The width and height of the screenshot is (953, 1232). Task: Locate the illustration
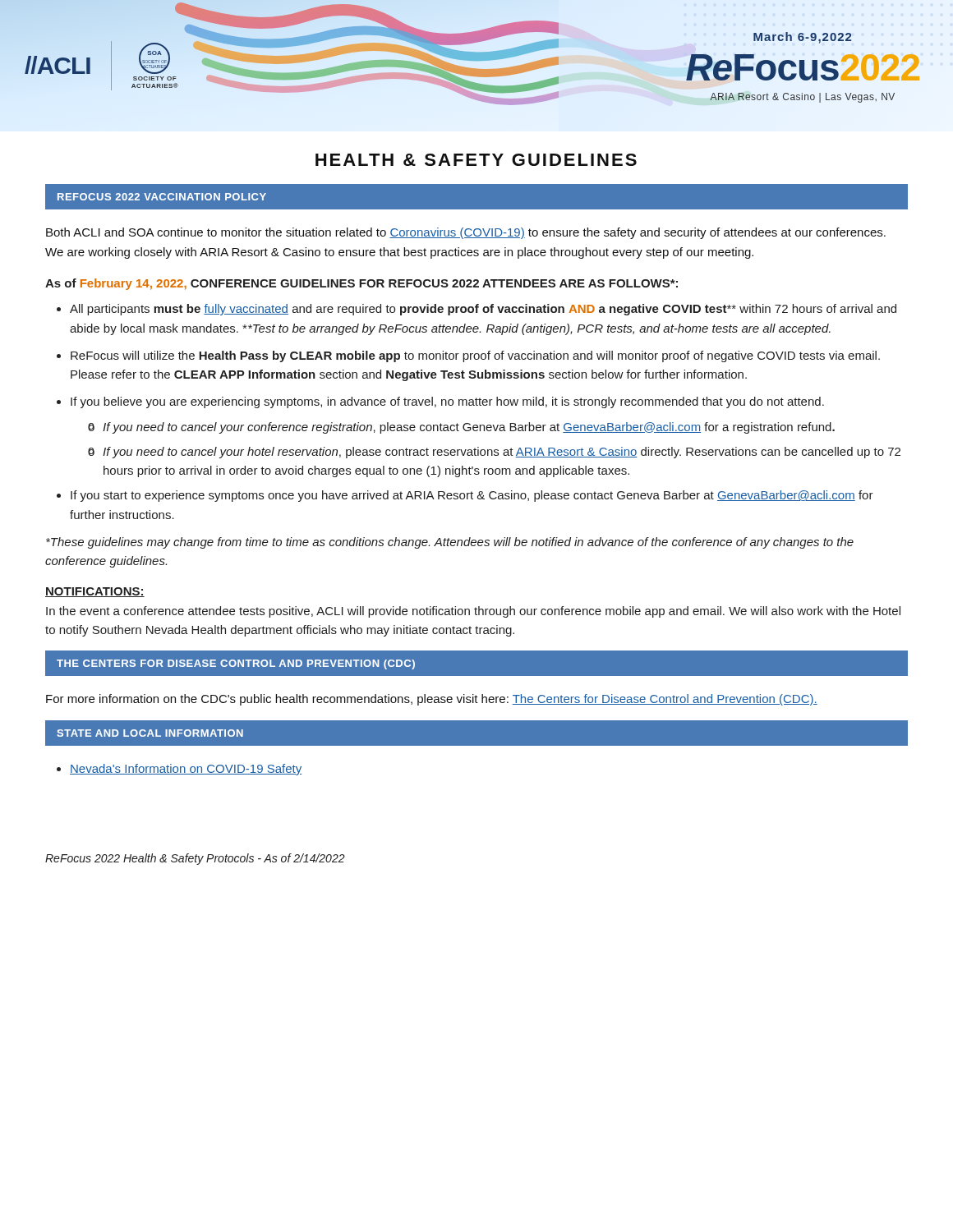(476, 66)
